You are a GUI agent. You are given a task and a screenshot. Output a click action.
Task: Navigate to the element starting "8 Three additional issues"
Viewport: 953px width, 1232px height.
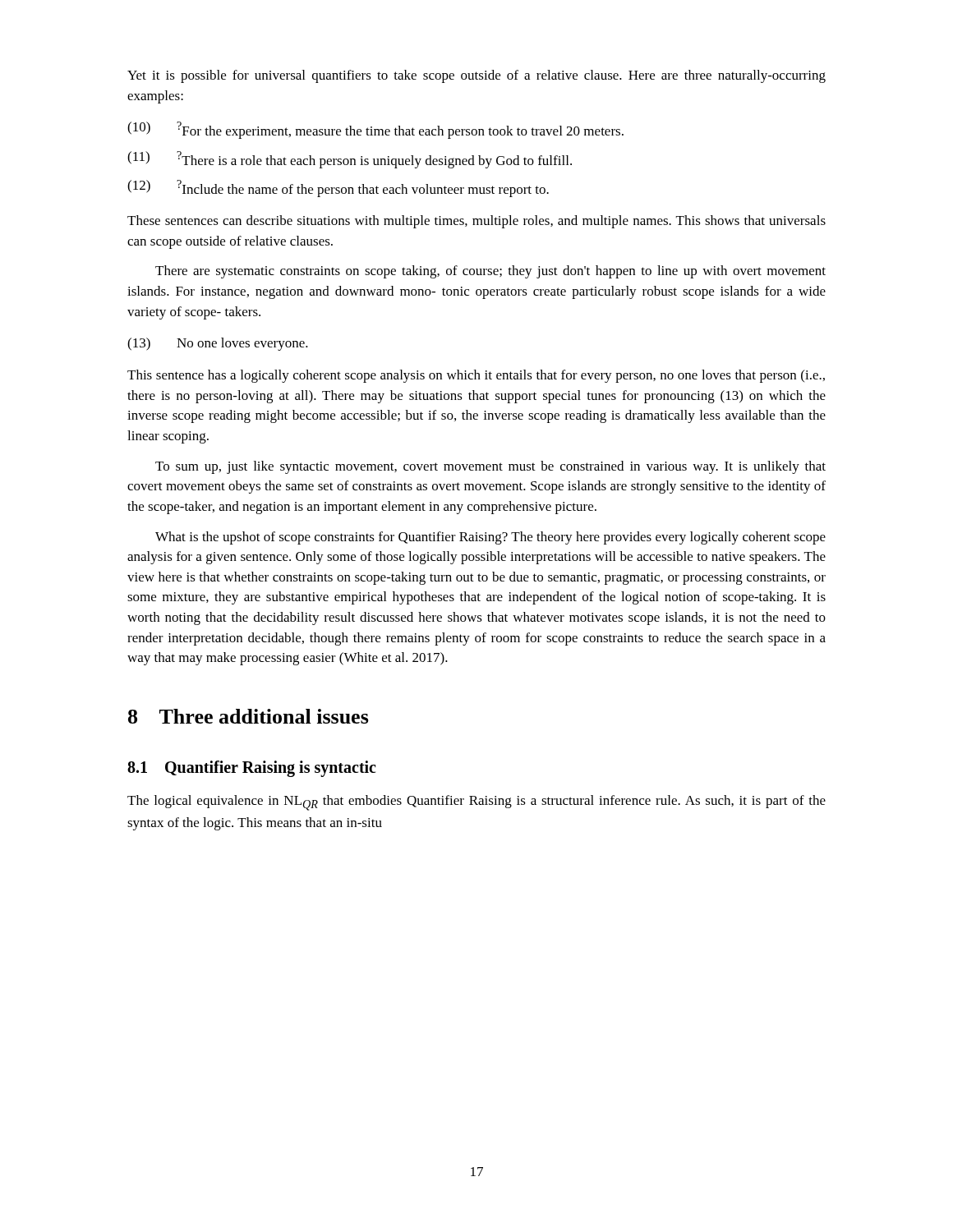[248, 717]
